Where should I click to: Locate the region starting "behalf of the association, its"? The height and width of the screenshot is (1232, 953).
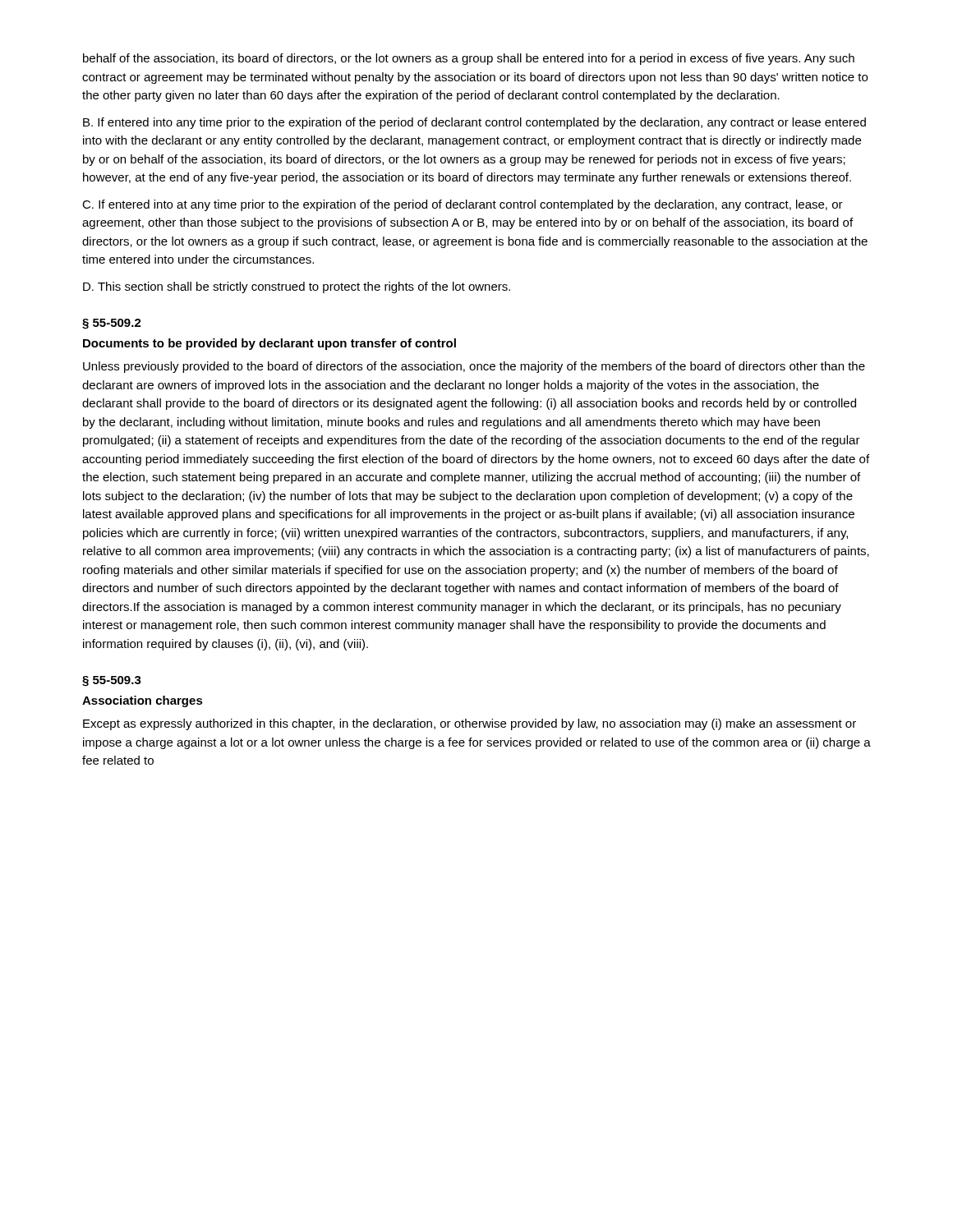coord(475,76)
